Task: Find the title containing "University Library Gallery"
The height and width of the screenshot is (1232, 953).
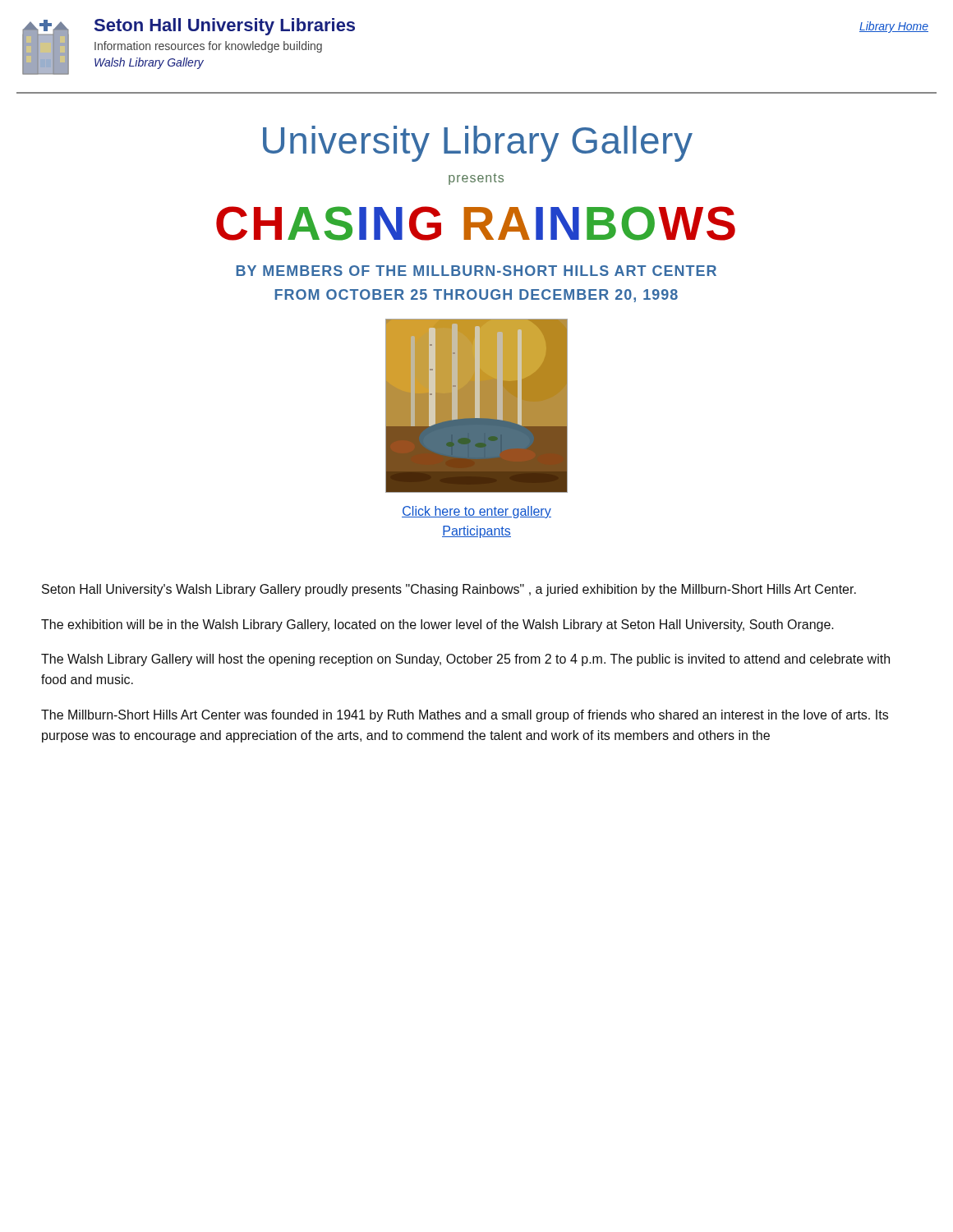Action: [x=476, y=140]
